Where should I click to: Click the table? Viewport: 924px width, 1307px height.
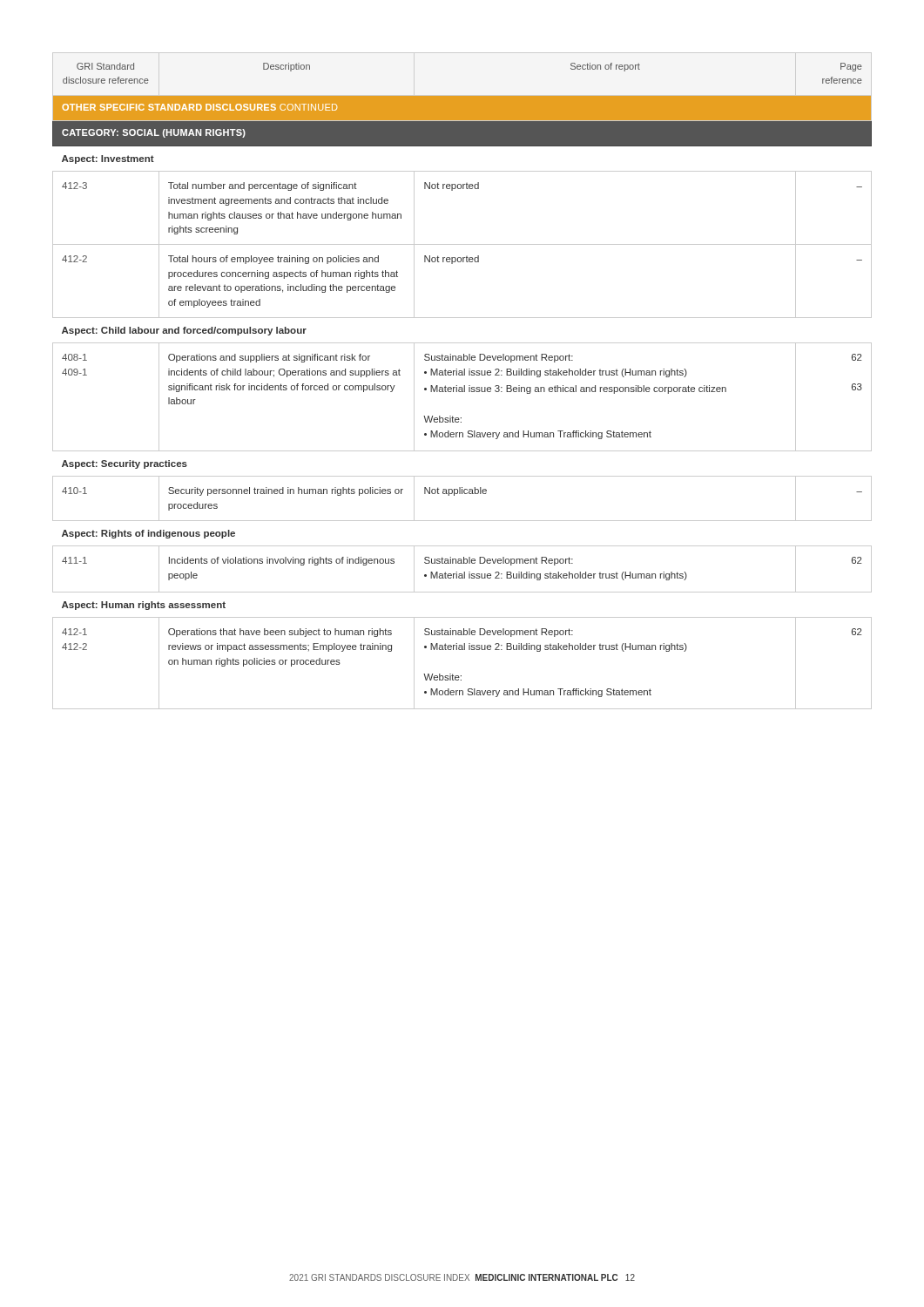(x=462, y=381)
